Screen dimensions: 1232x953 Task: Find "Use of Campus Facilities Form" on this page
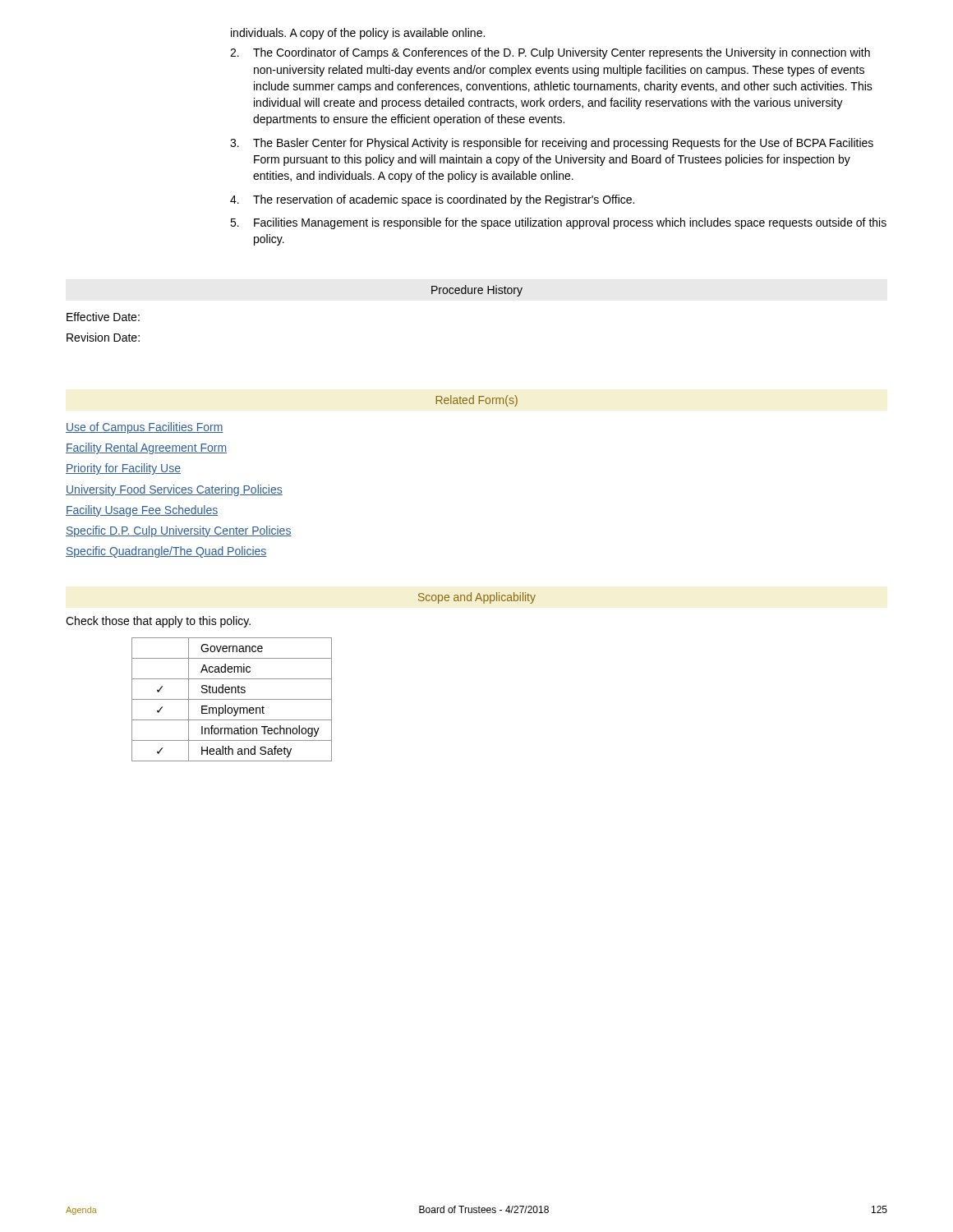[x=145, y=428]
